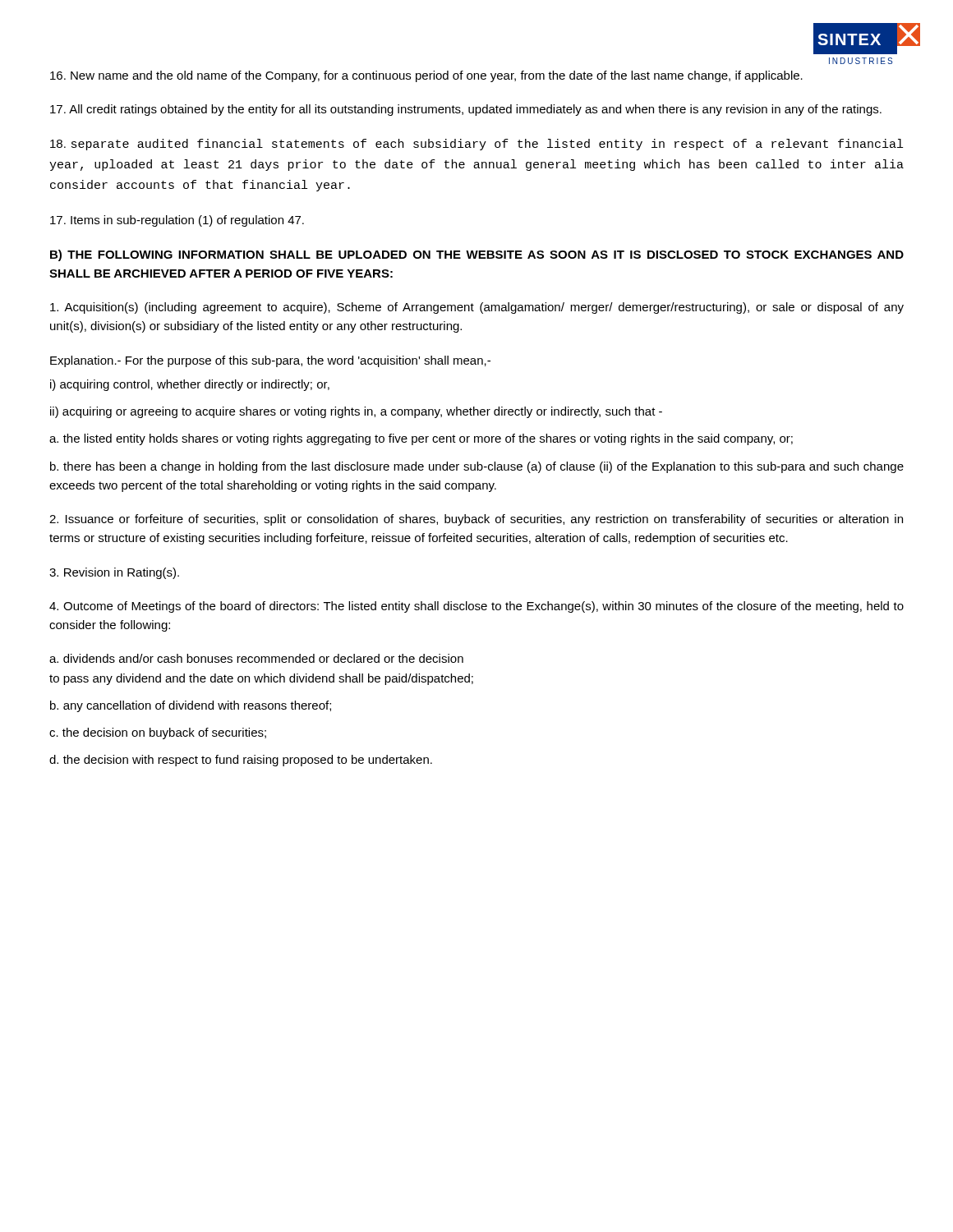This screenshot has height=1232, width=953.
Task: Select the text block that says "separate audited financial statements of"
Action: pos(476,164)
